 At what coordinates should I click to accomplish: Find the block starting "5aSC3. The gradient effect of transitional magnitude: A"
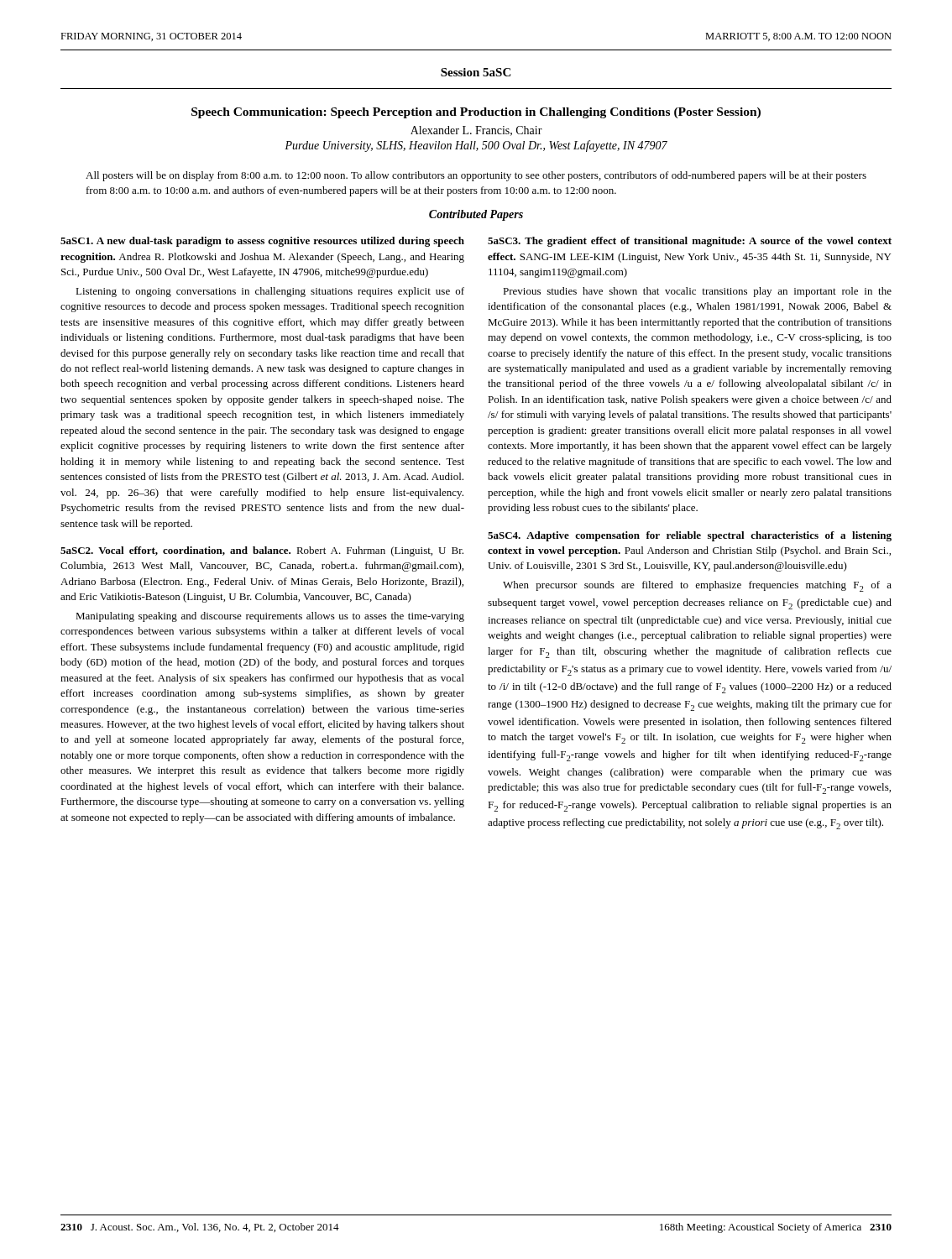coord(690,375)
